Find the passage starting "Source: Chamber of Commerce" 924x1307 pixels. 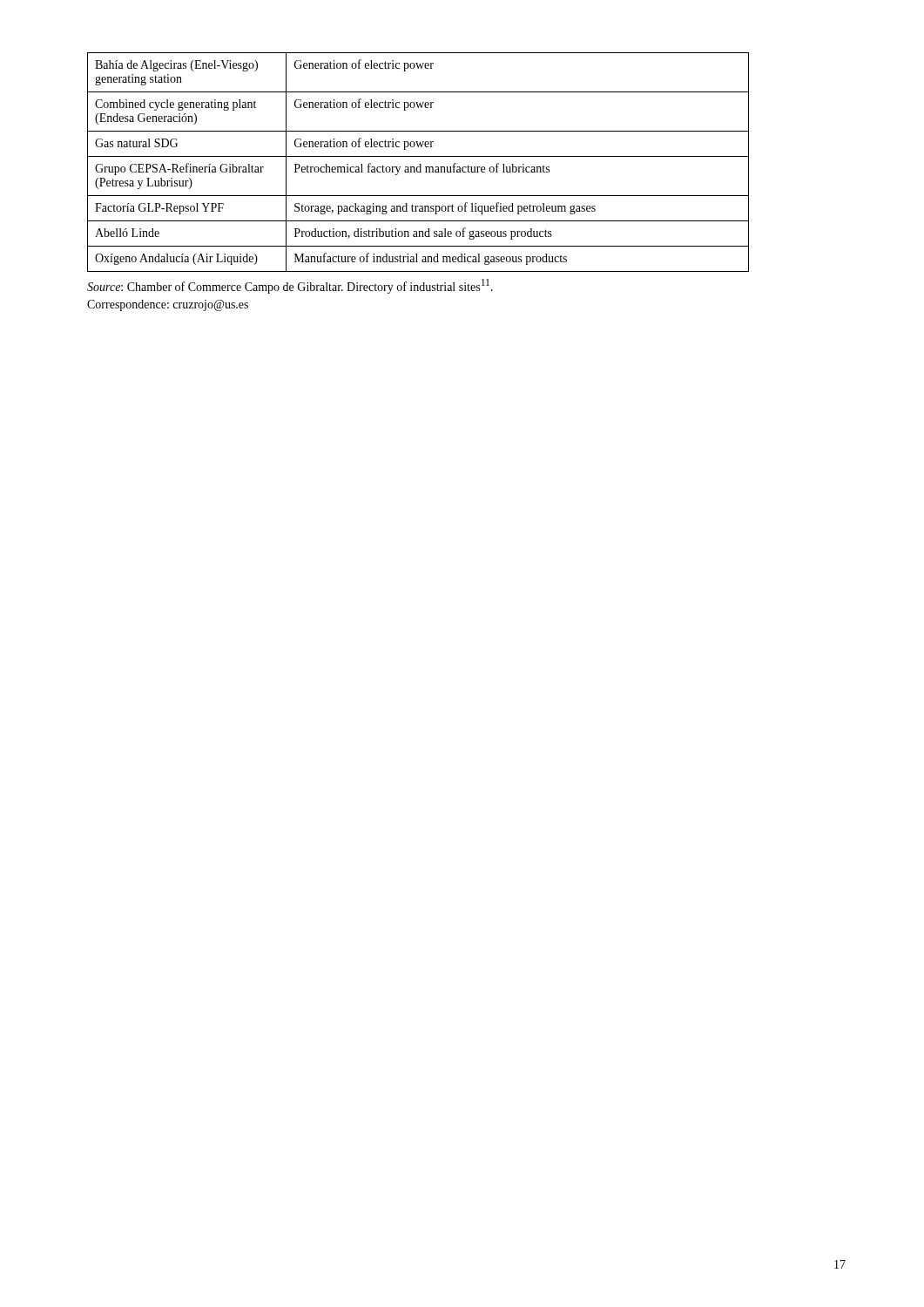290,285
